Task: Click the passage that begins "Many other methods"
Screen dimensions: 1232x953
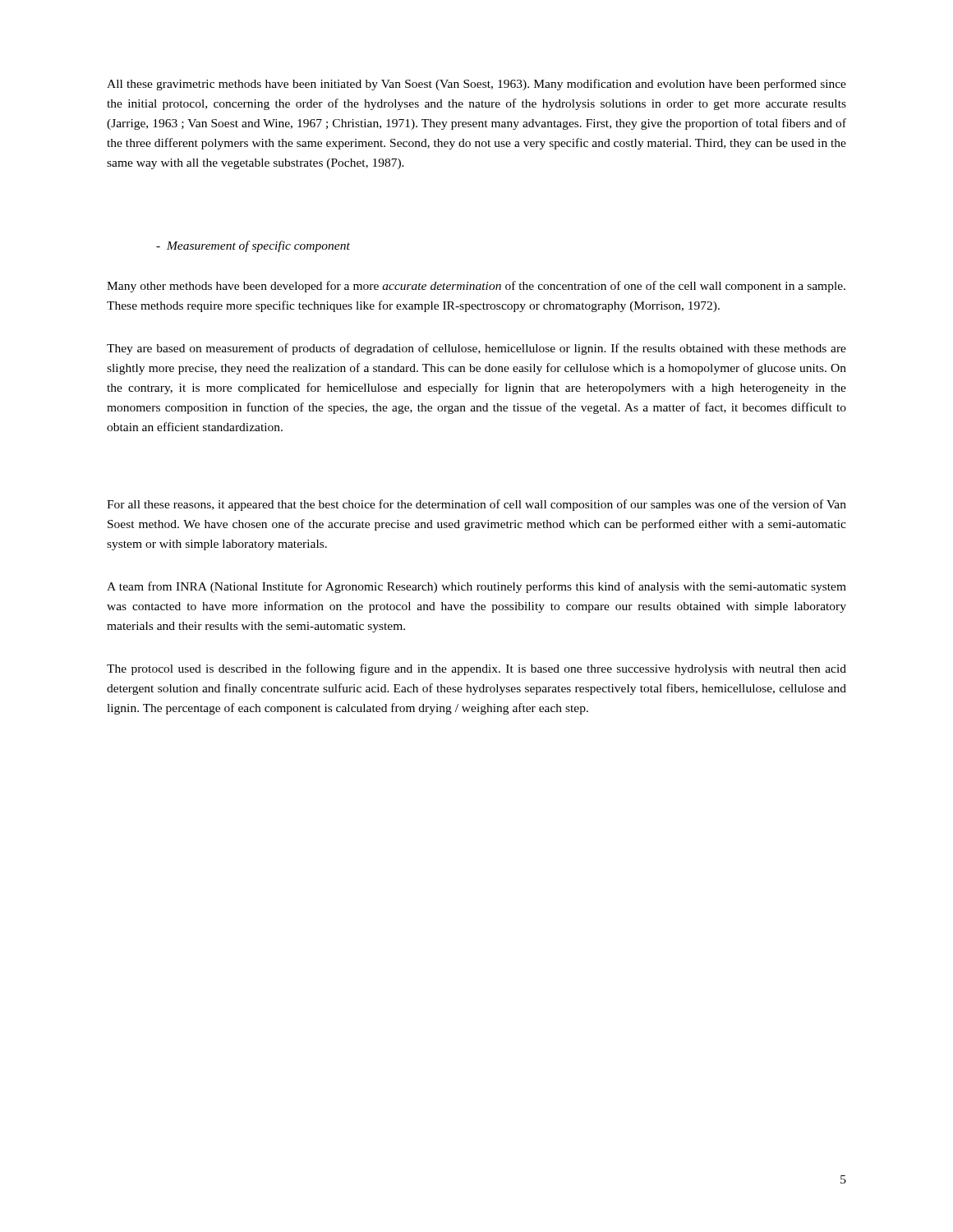Action: point(476,295)
